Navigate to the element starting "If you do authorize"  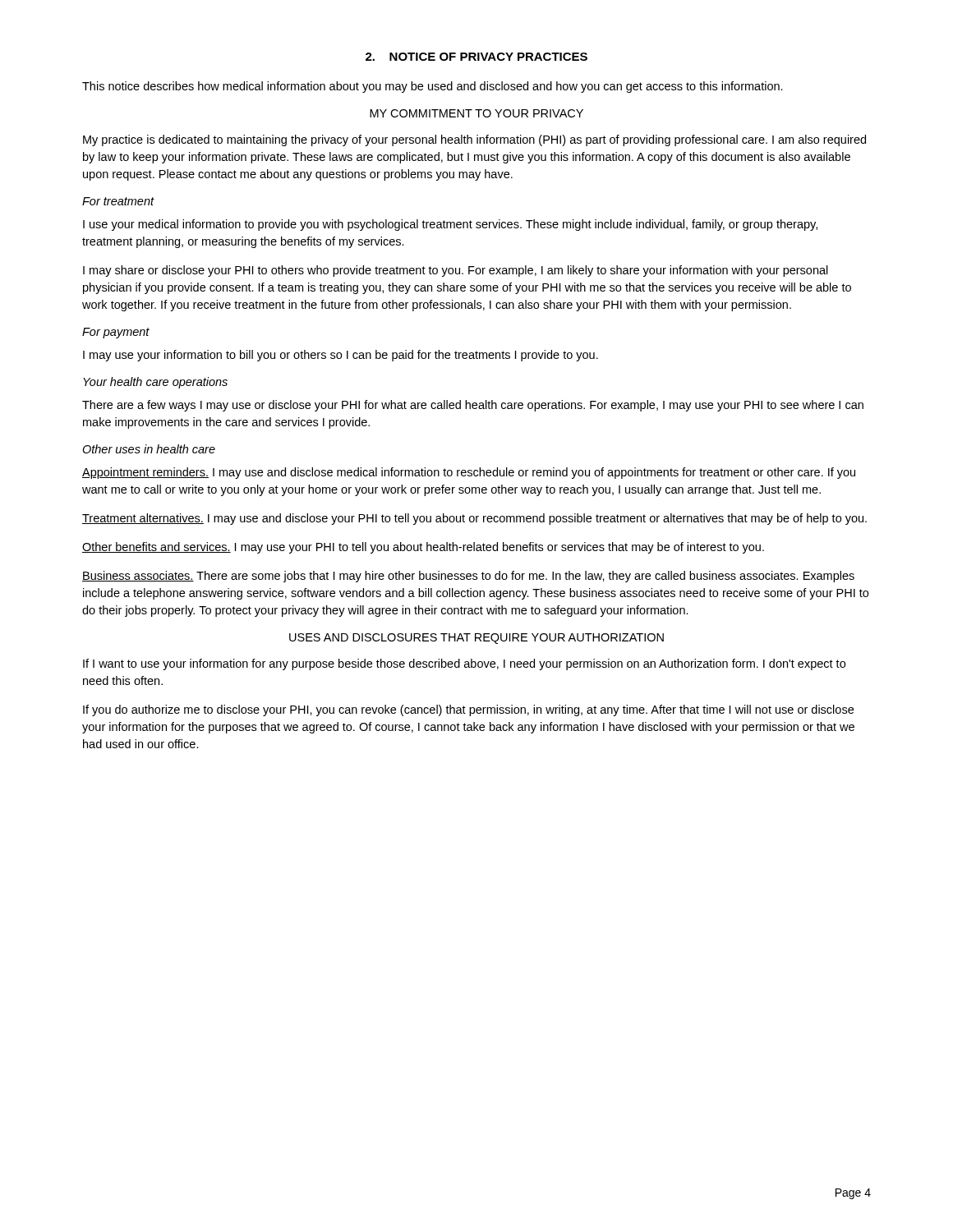tap(469, 727)
